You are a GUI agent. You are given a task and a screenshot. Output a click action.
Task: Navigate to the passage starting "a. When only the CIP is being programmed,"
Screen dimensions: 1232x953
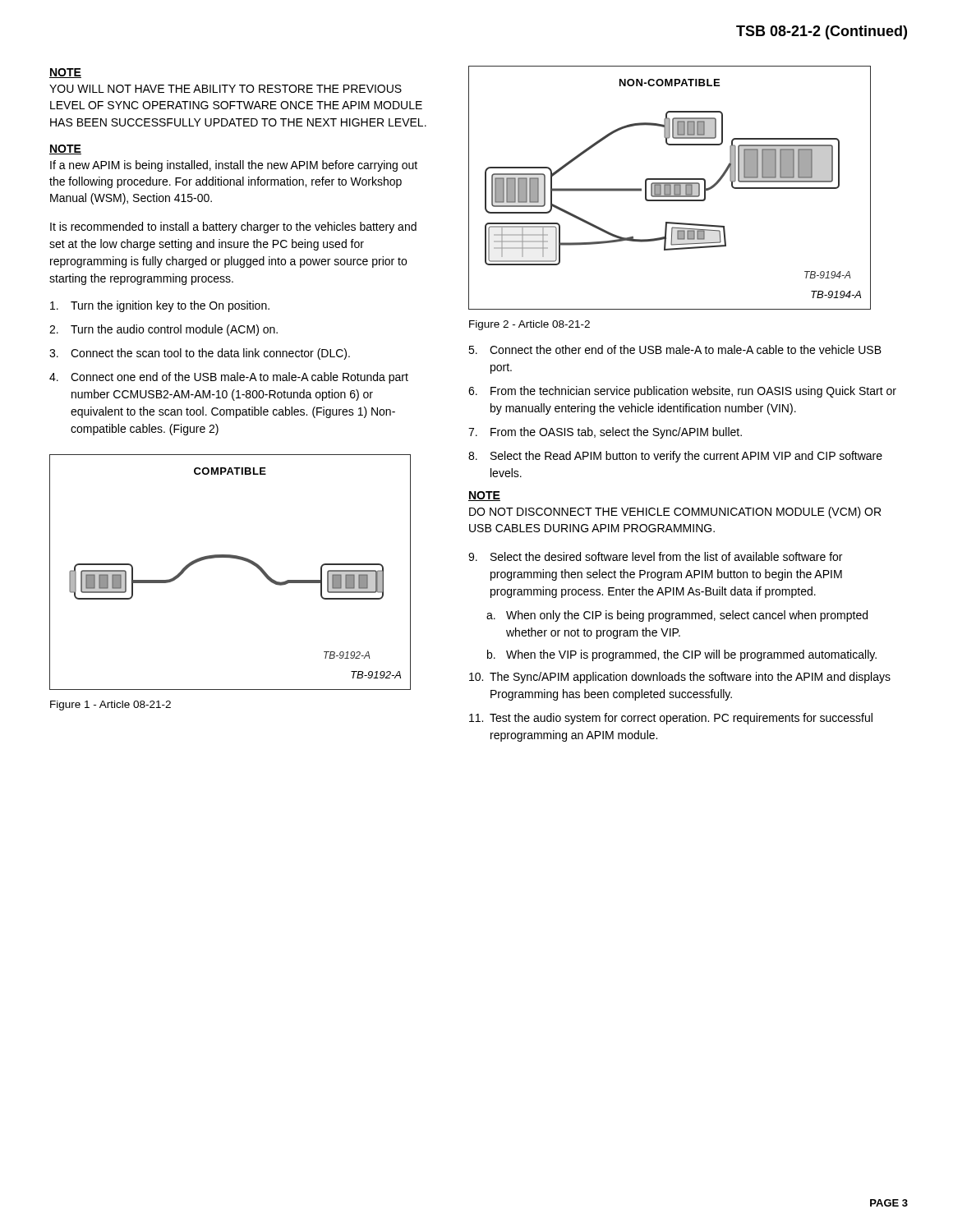695,624
